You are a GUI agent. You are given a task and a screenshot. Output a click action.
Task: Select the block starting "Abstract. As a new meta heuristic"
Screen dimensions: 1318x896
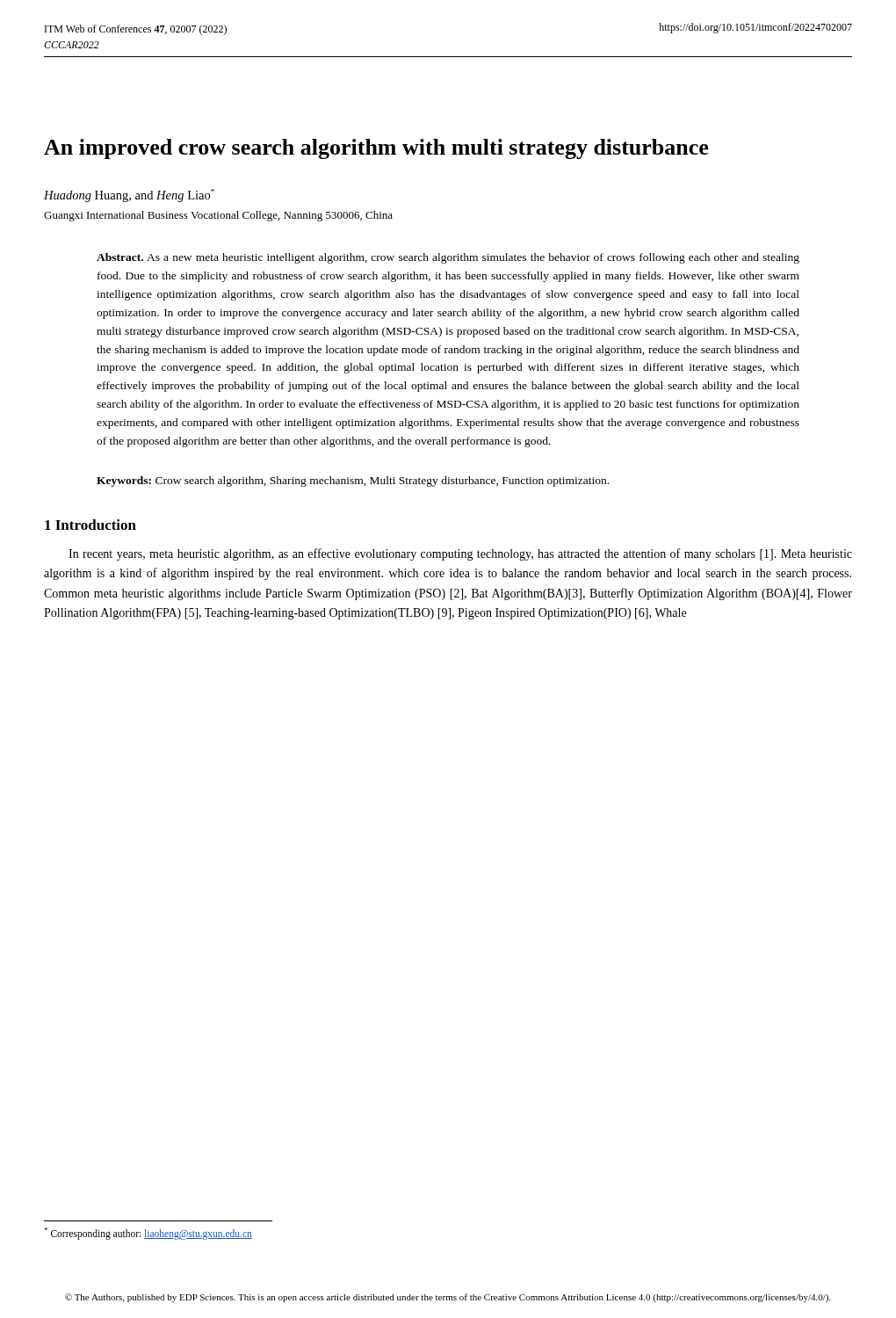pos(448,349)
